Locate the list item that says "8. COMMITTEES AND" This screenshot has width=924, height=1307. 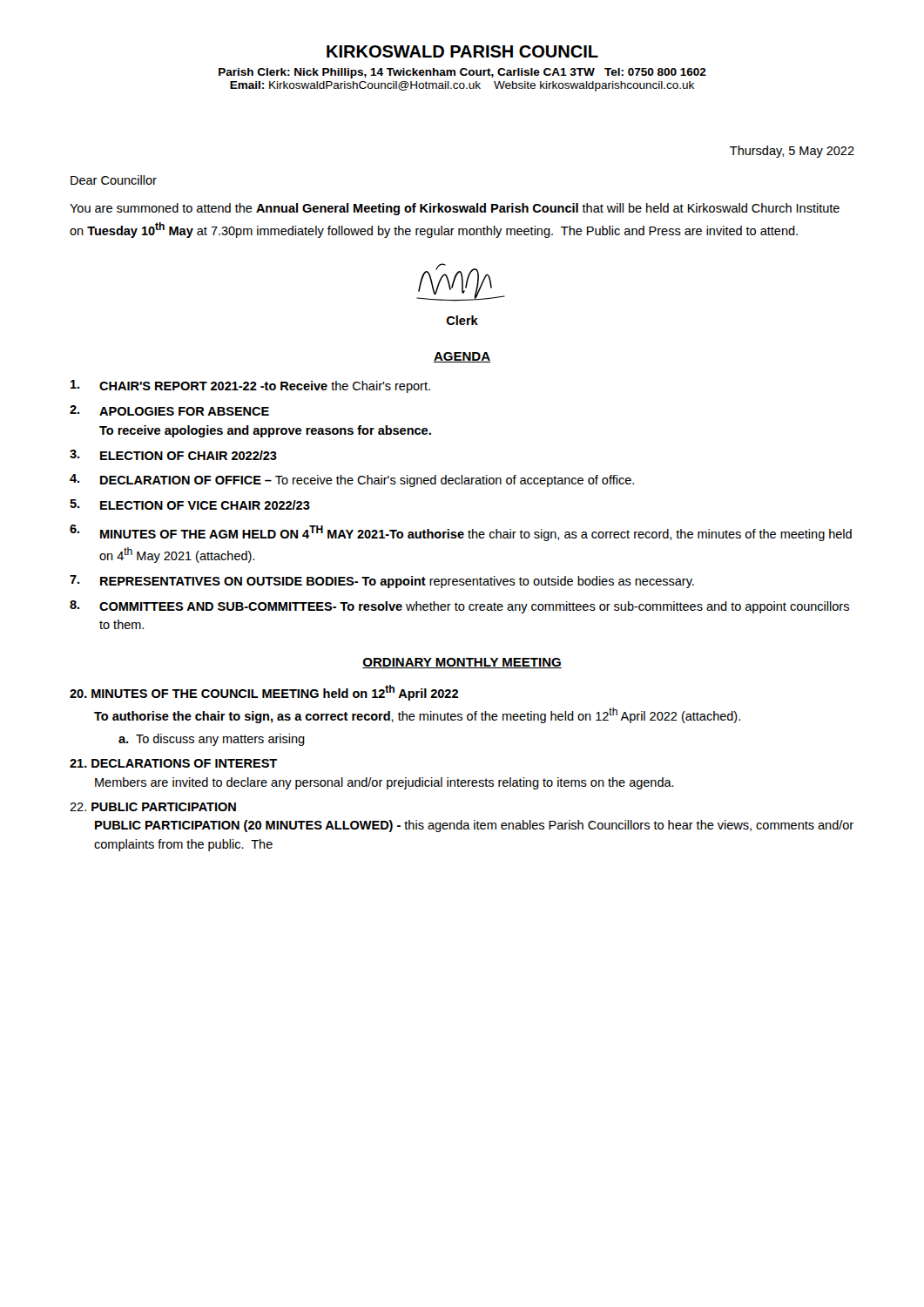tap(462, 617)
